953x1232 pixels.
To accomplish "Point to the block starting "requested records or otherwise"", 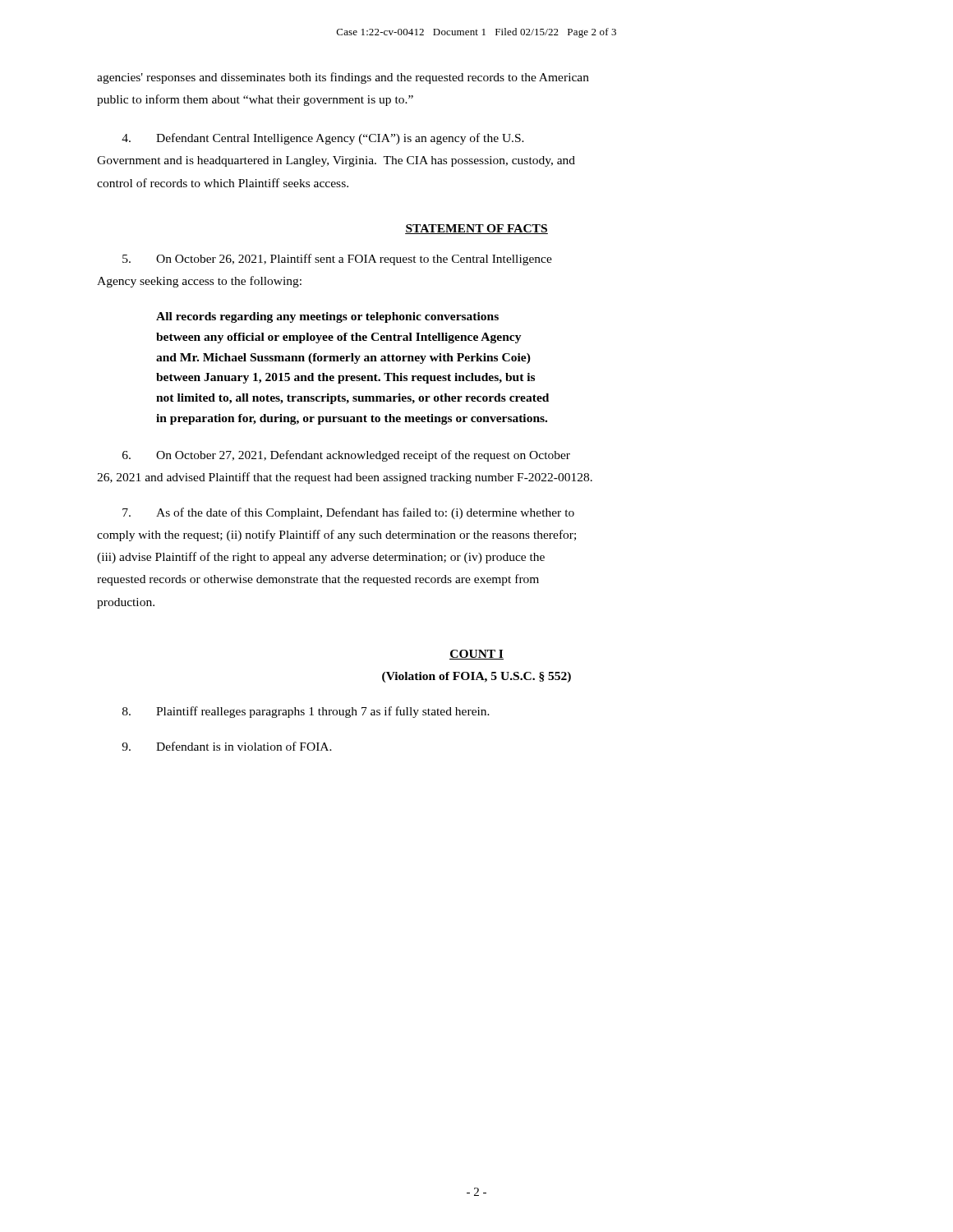I will coord(318,579).
